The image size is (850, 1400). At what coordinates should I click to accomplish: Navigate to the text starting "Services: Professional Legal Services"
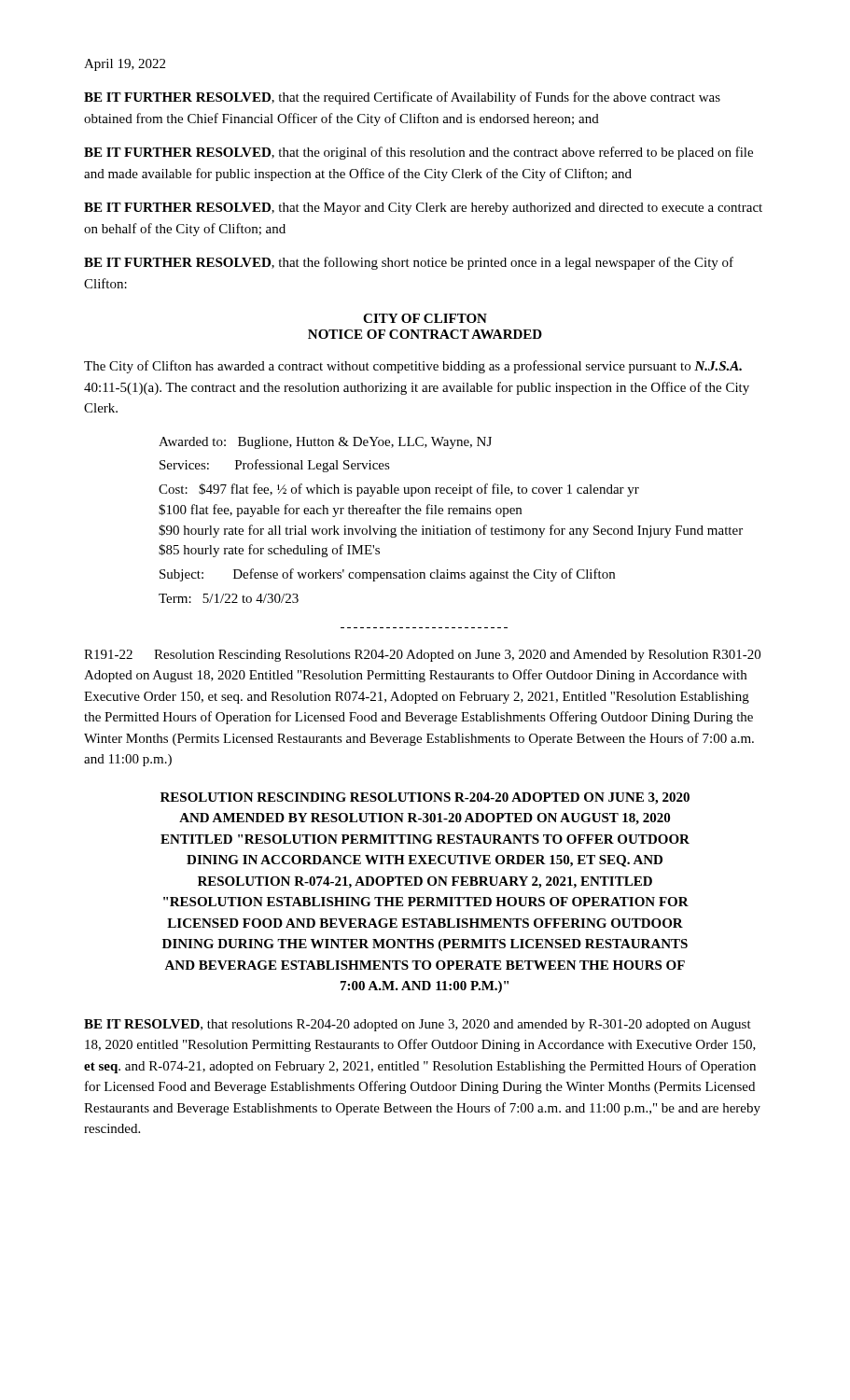(x=274, y=465)
